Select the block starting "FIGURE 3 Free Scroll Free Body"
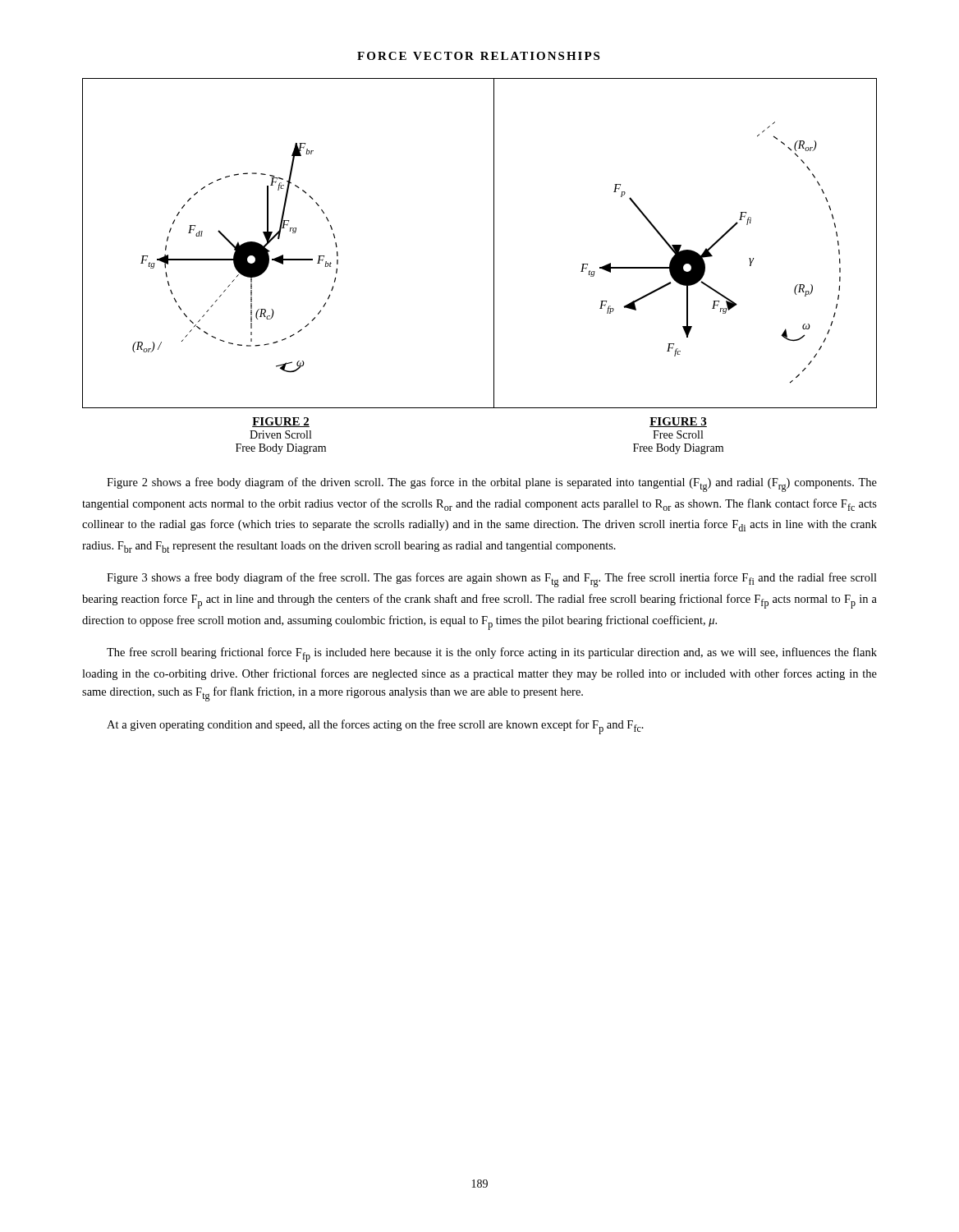The image size is (959, 1232). [x=678, y=435]
